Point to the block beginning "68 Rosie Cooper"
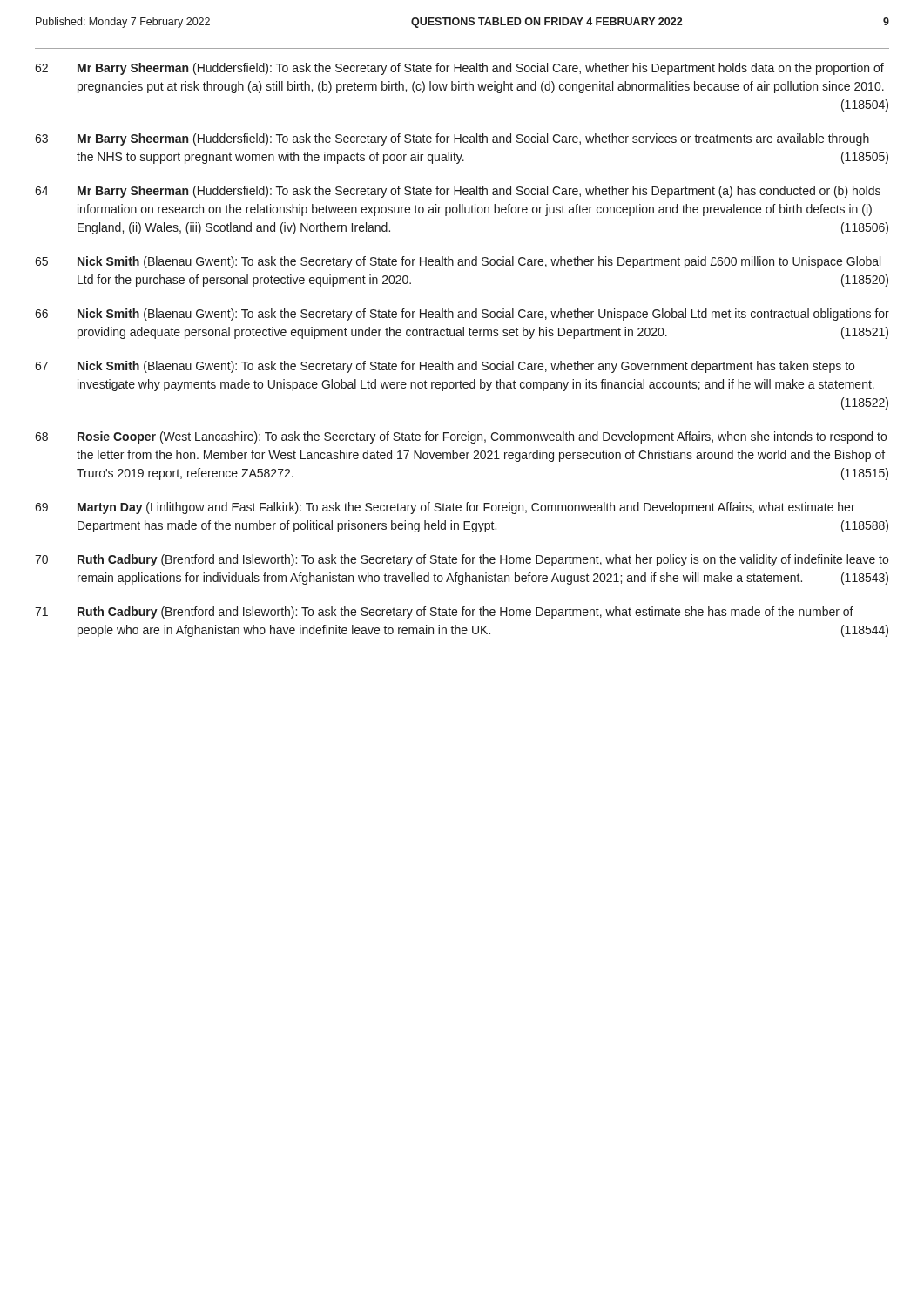The height and width of the screenshot is (1307, 924). (462, 455)
